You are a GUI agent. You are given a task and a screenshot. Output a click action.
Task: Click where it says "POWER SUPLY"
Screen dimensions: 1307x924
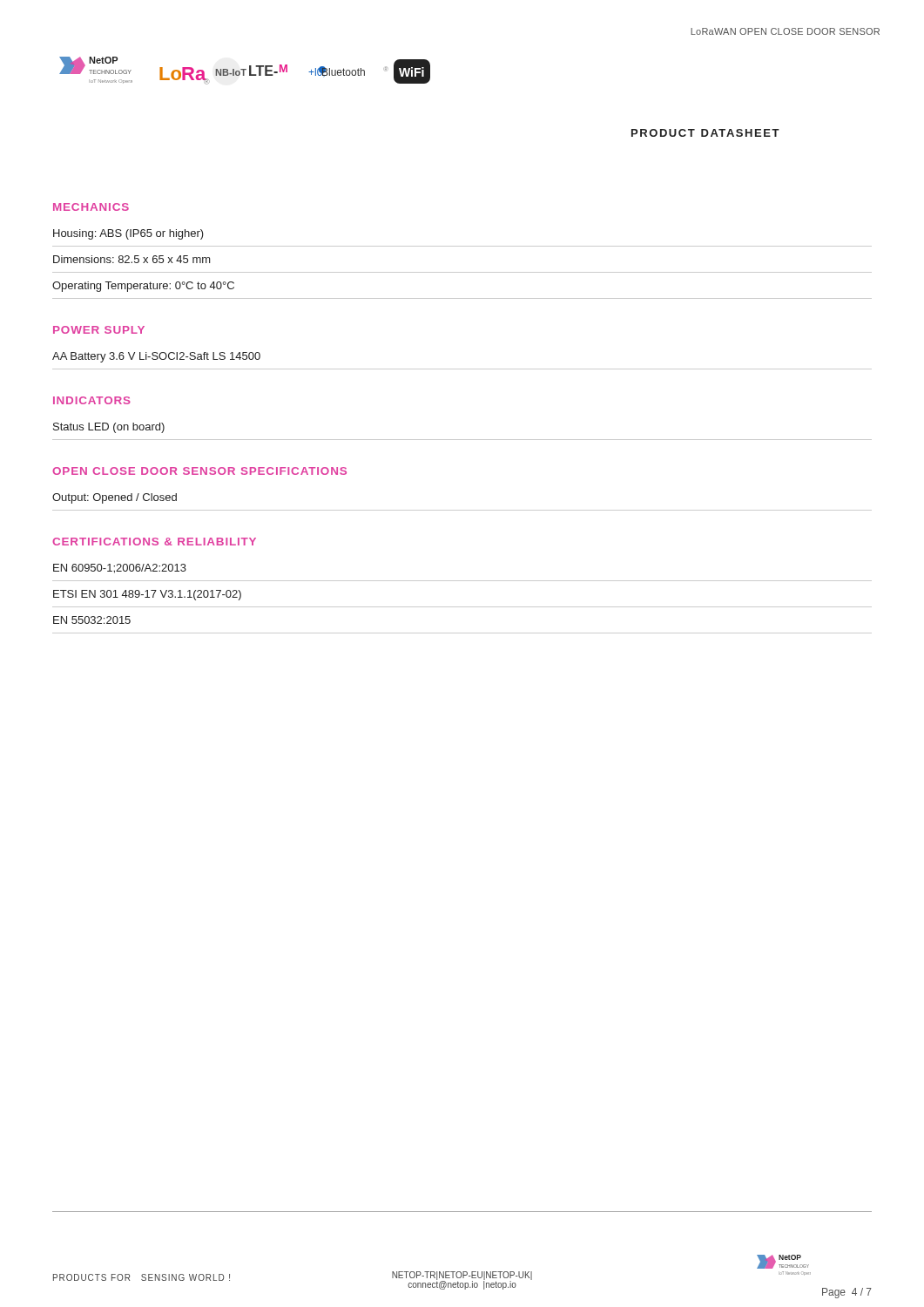(x=99, y=330)
